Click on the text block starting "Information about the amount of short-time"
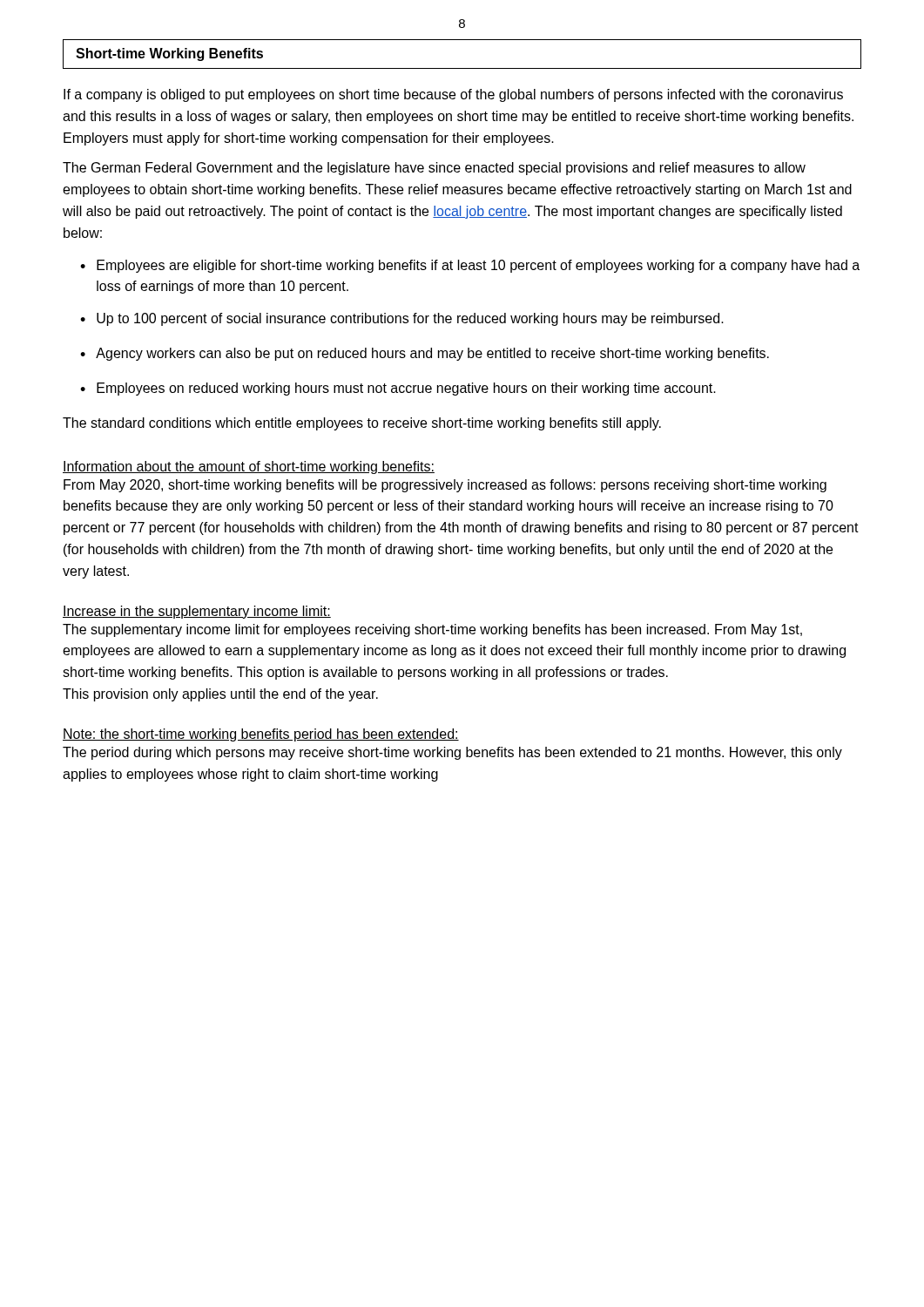The height and width of the screenshot is (1307, 924). click(x=249, y=466)
